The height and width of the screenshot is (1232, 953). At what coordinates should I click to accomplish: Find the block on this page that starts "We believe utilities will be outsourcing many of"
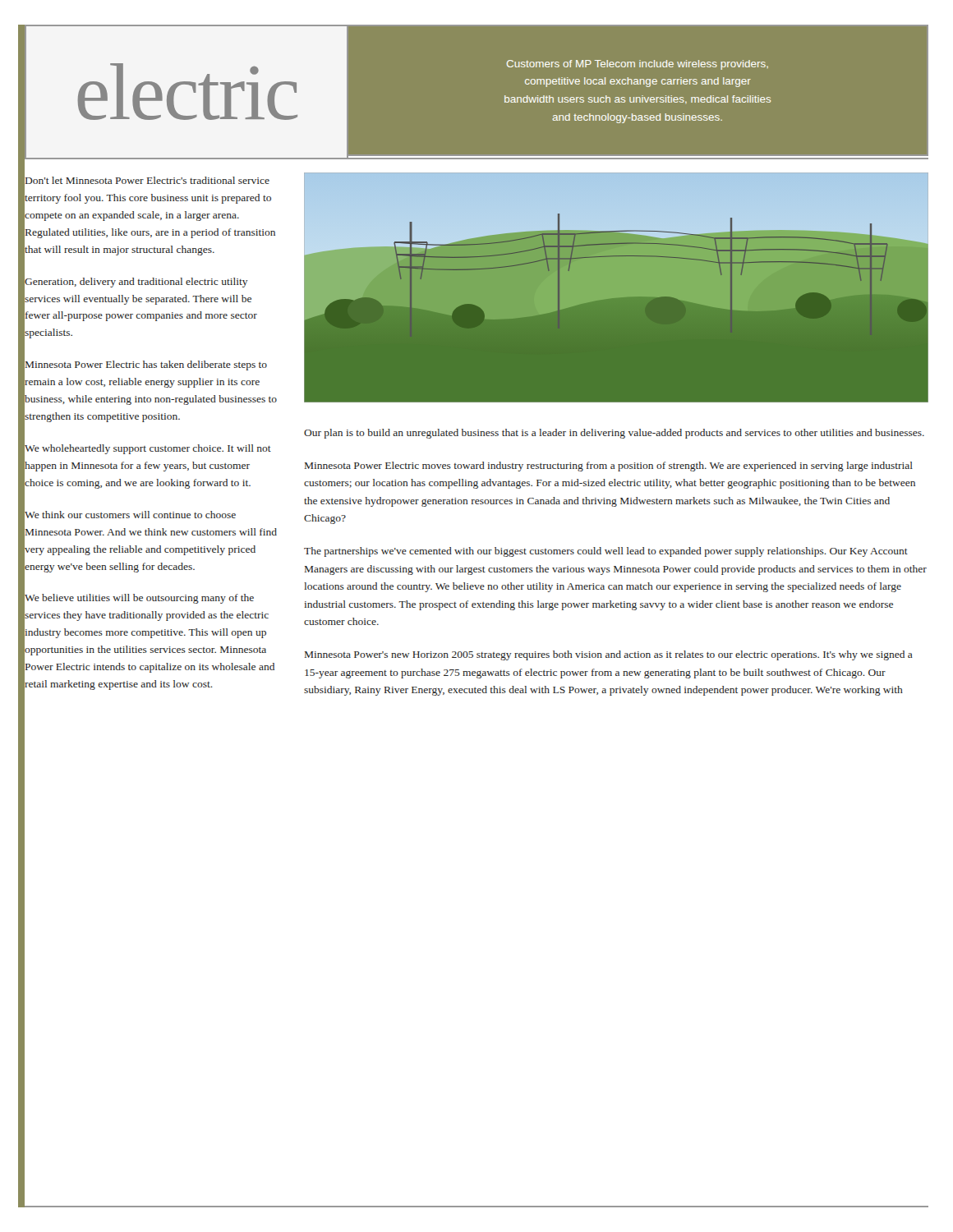152,642
